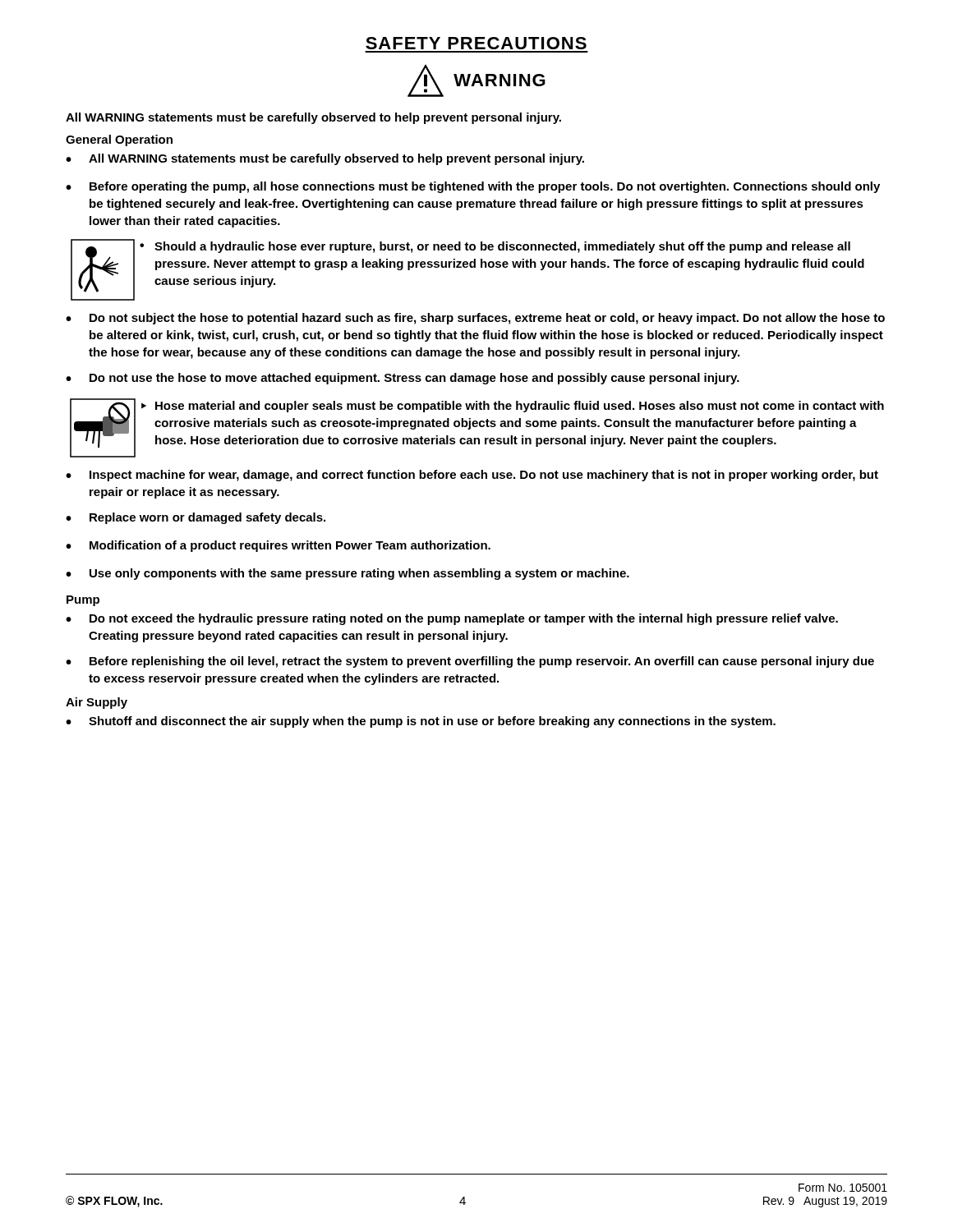This screenshot has width=953, height=1232.
Task: Point to the text starting "• Shutoff and"
Action: pos(476,722)
